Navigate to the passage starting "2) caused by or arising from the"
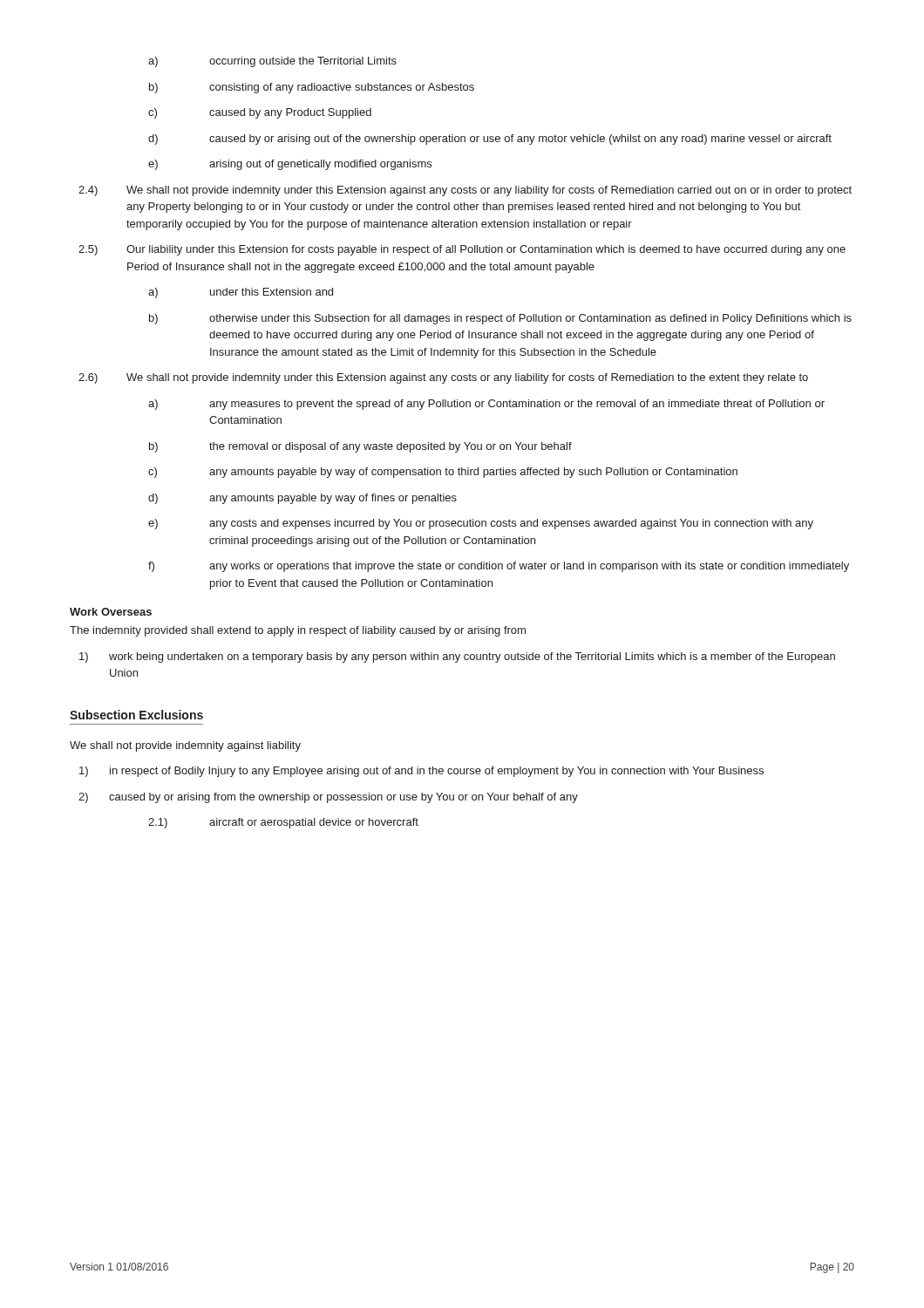Viewport: 924px width, 1308px height. tap(462, 796)
